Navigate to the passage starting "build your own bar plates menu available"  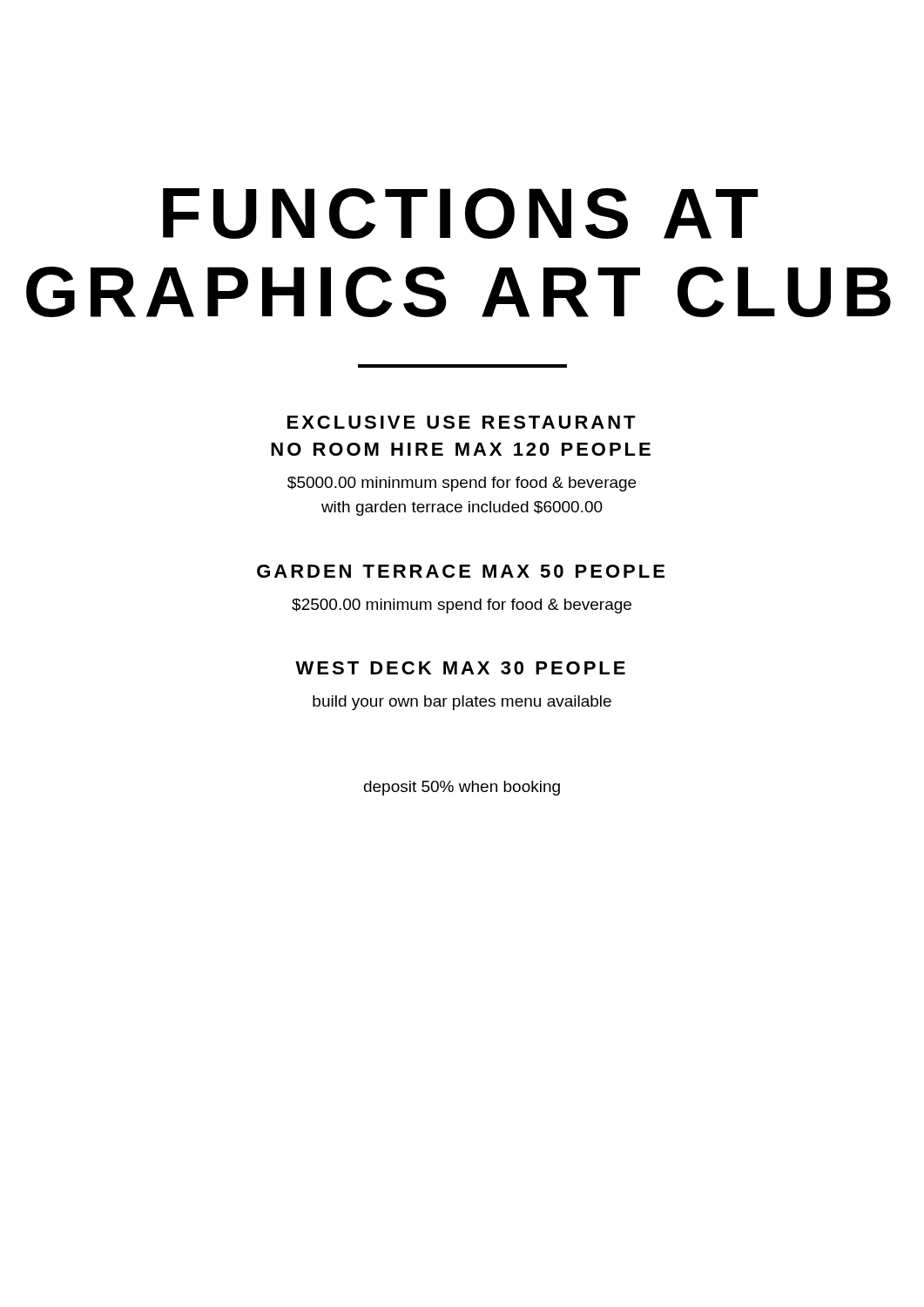[462, 701]
